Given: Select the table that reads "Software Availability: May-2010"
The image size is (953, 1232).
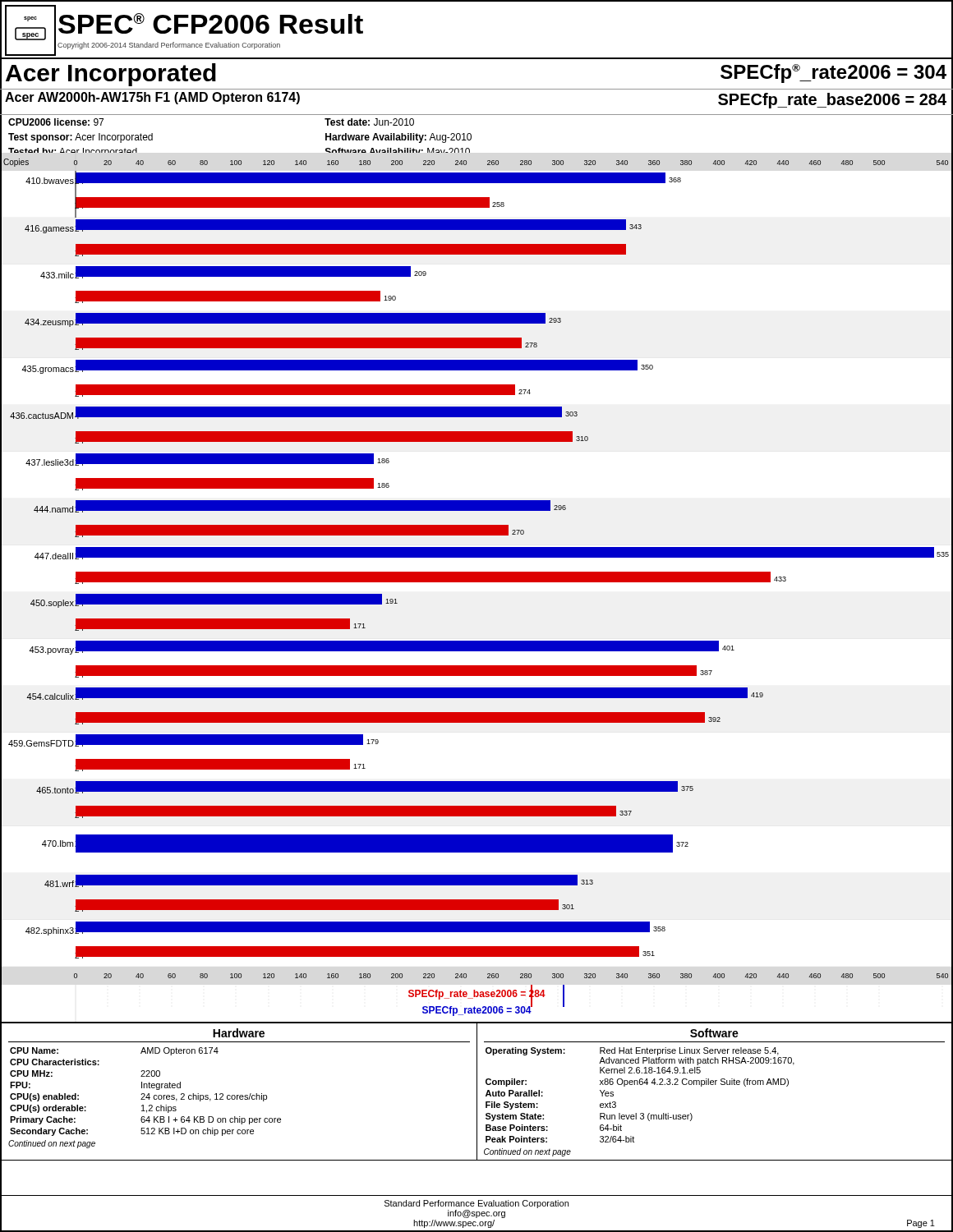Looking at the screenshot, I should 476,134.
